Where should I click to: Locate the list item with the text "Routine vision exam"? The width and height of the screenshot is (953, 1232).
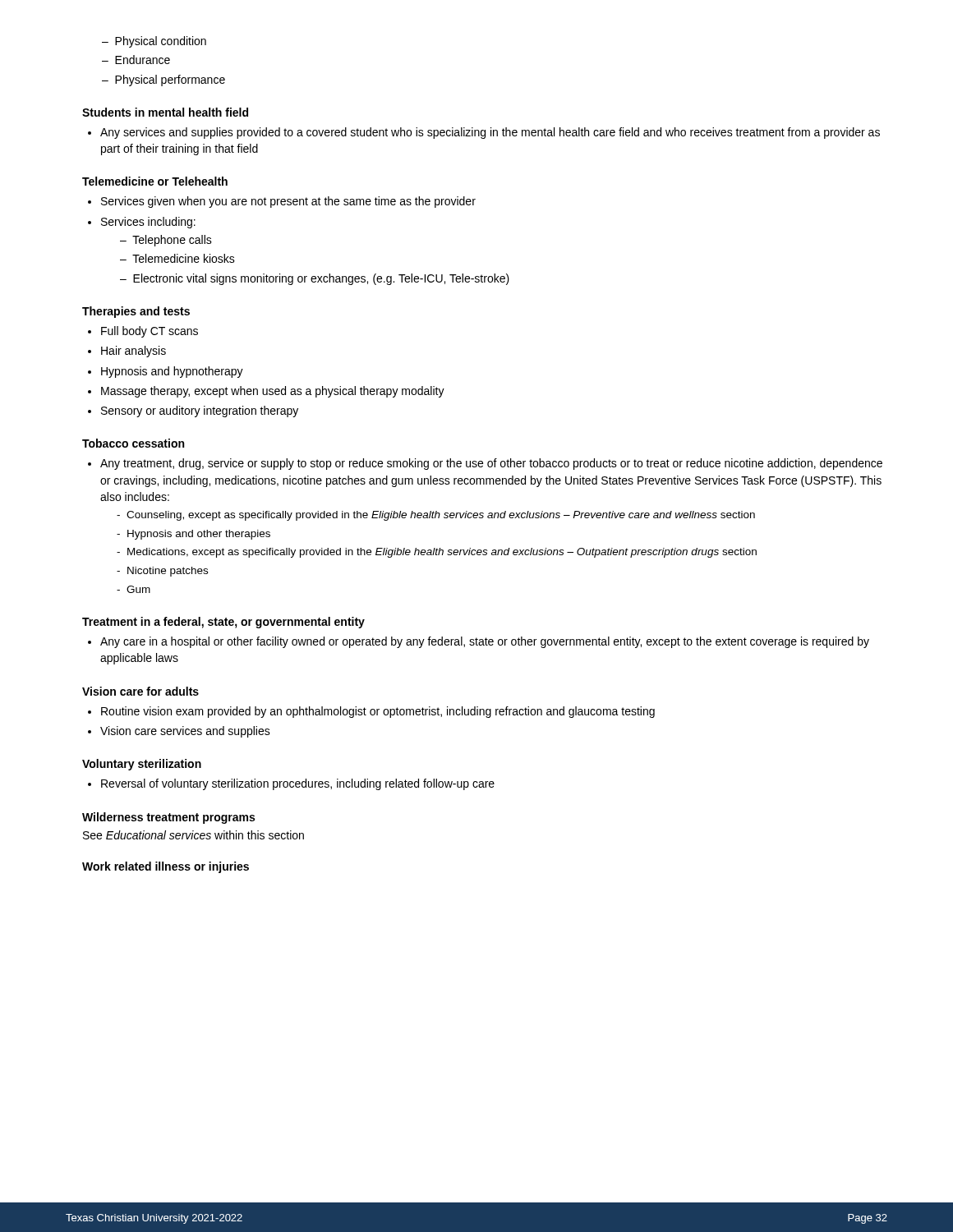[485, 721]
